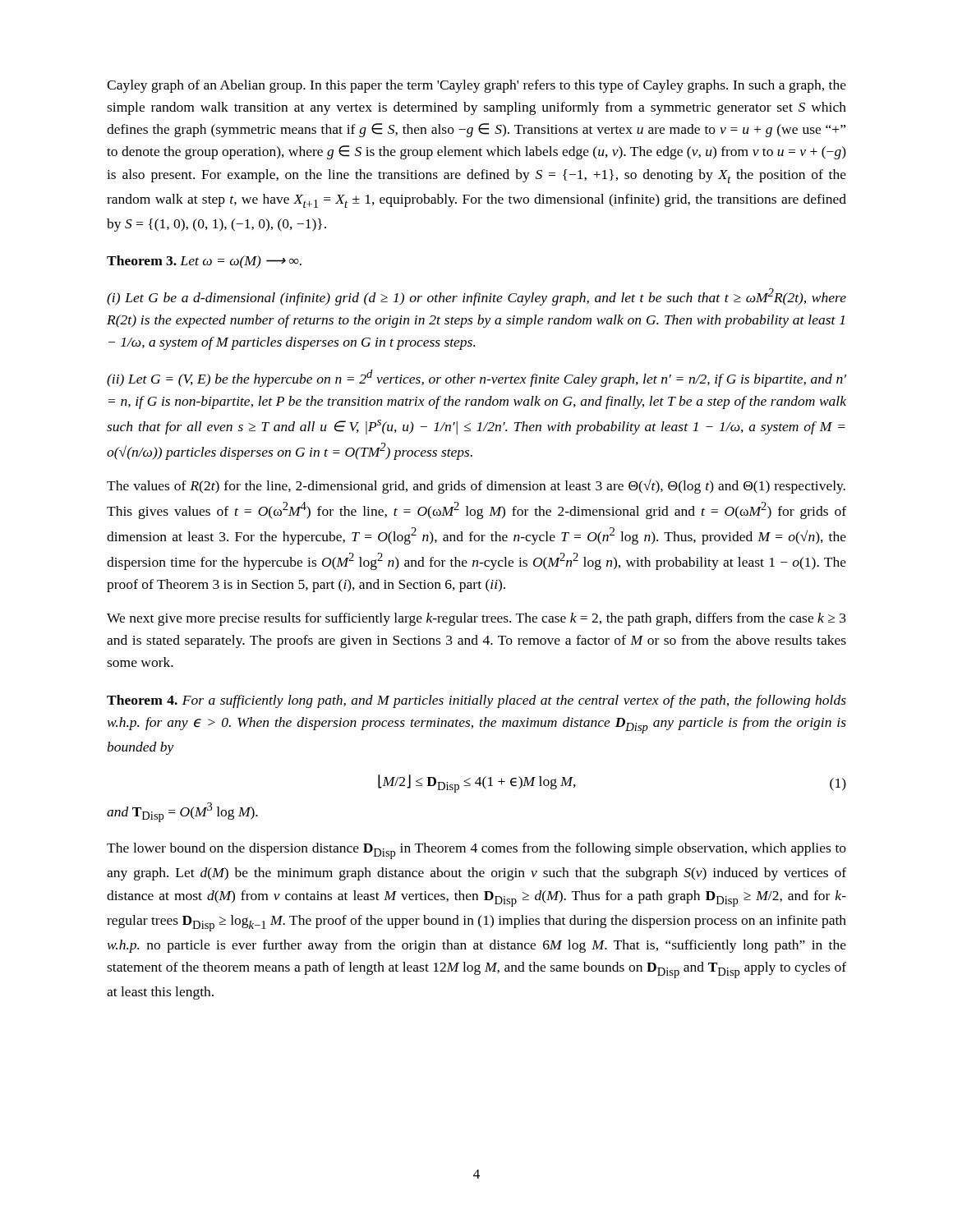This screenshot has height=1232, width=953.
Task: Point to the passage starting "Cayley graph of an Abelian group."
Action: (x=476, y=154)
